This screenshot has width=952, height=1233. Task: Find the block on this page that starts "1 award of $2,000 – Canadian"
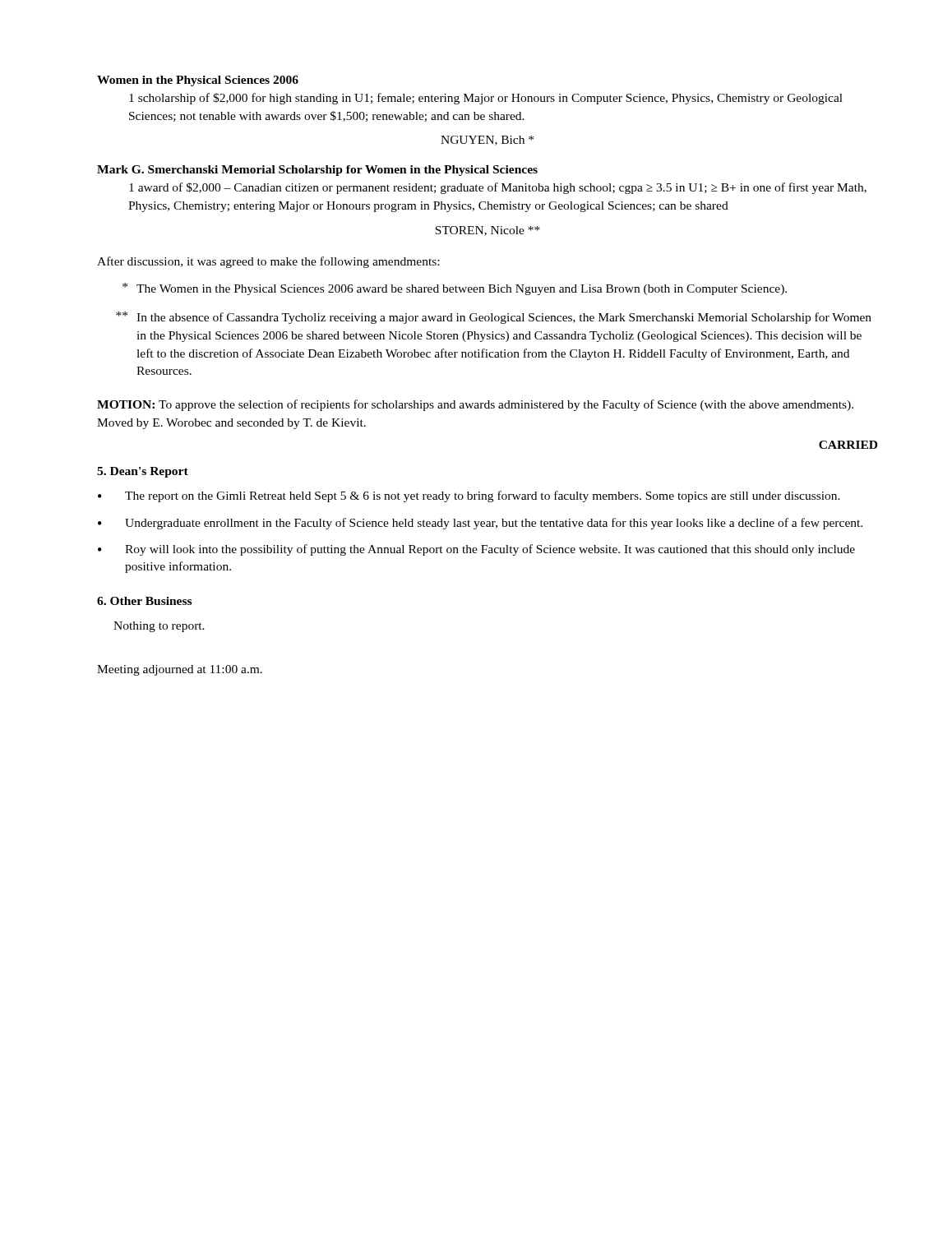[x=503, y=196]
